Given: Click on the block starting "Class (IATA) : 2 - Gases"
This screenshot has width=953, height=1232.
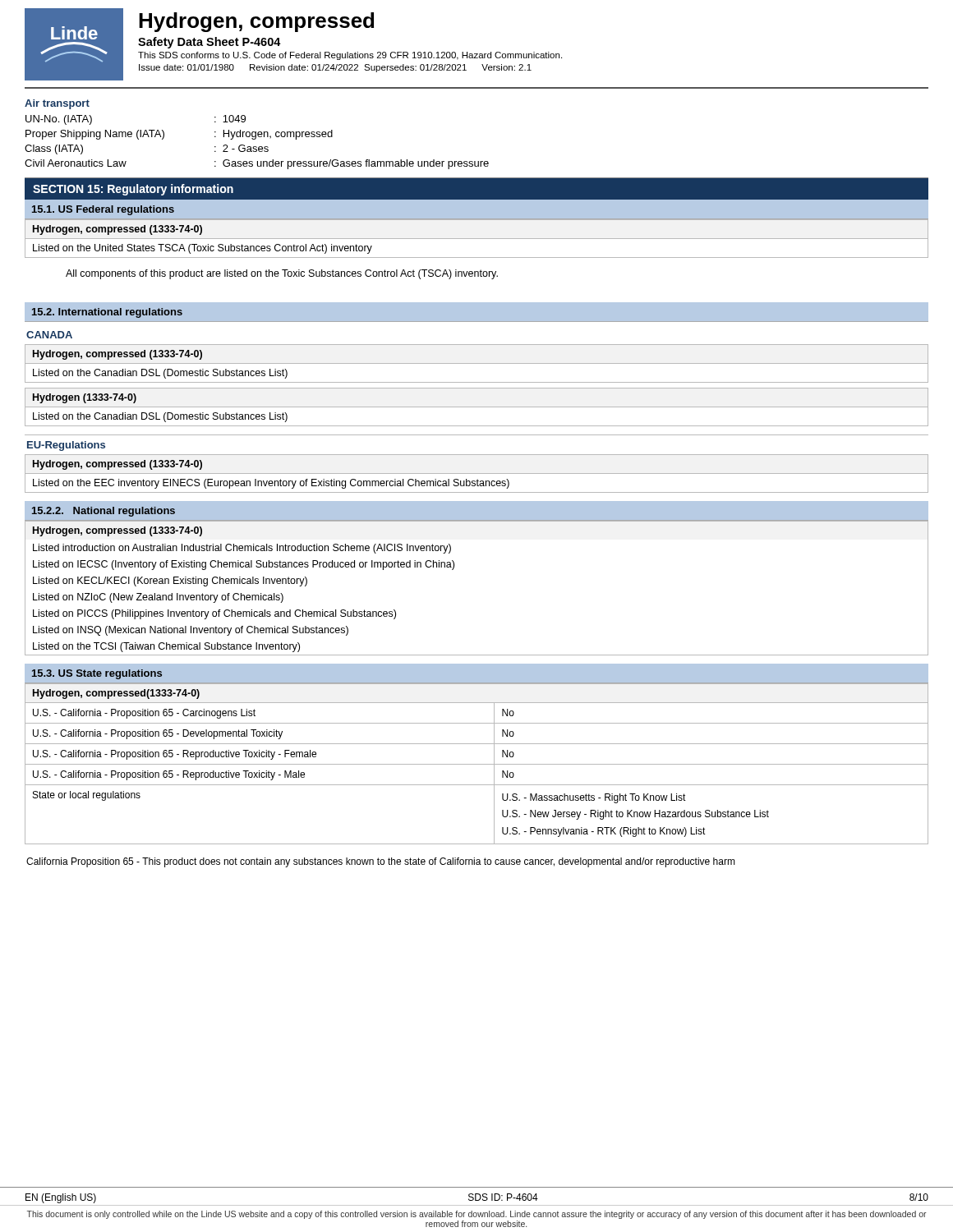Looking at the screenshot, I should (x=147, y=148).
